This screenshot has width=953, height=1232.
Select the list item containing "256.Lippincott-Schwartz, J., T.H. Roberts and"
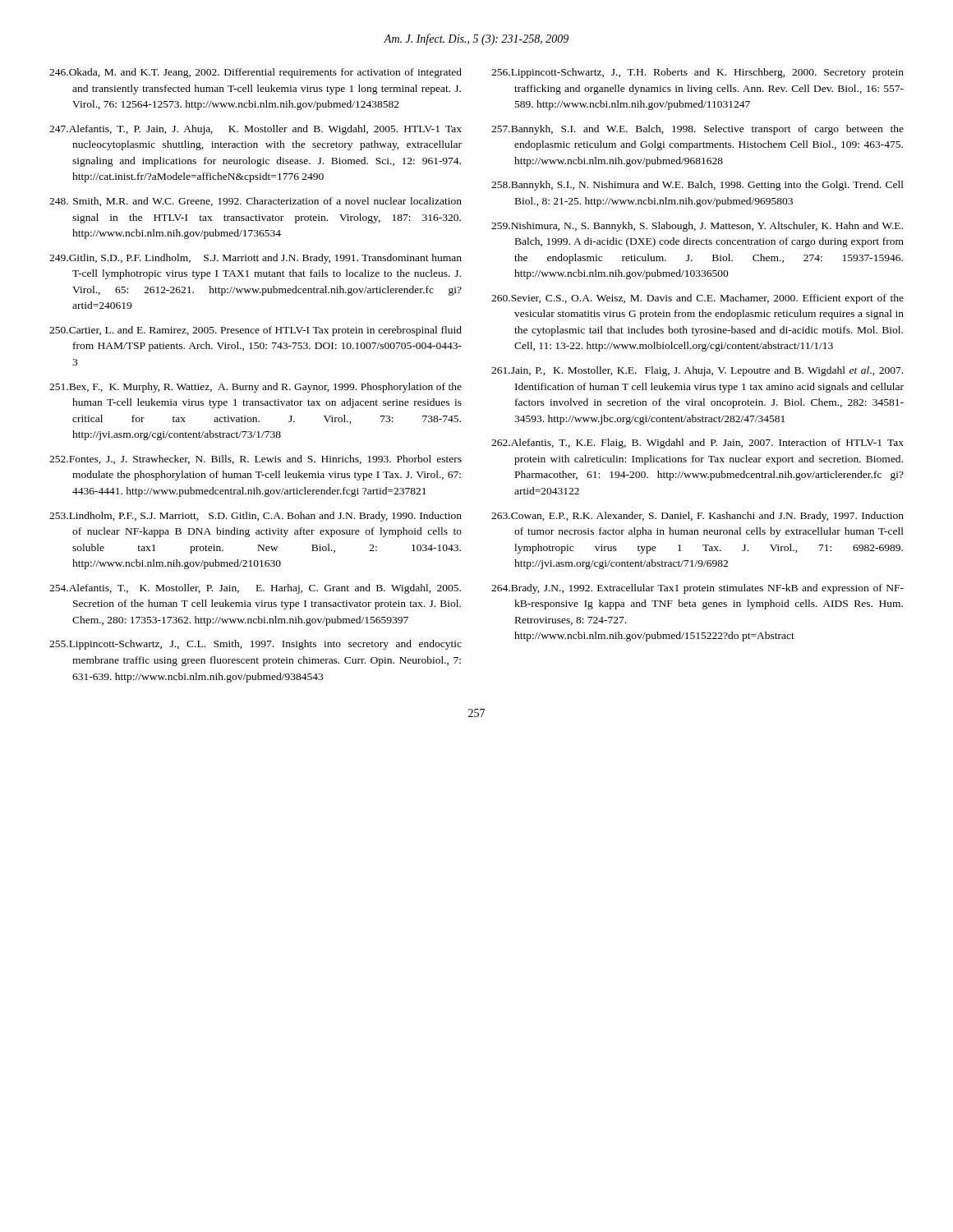(698, 88)
